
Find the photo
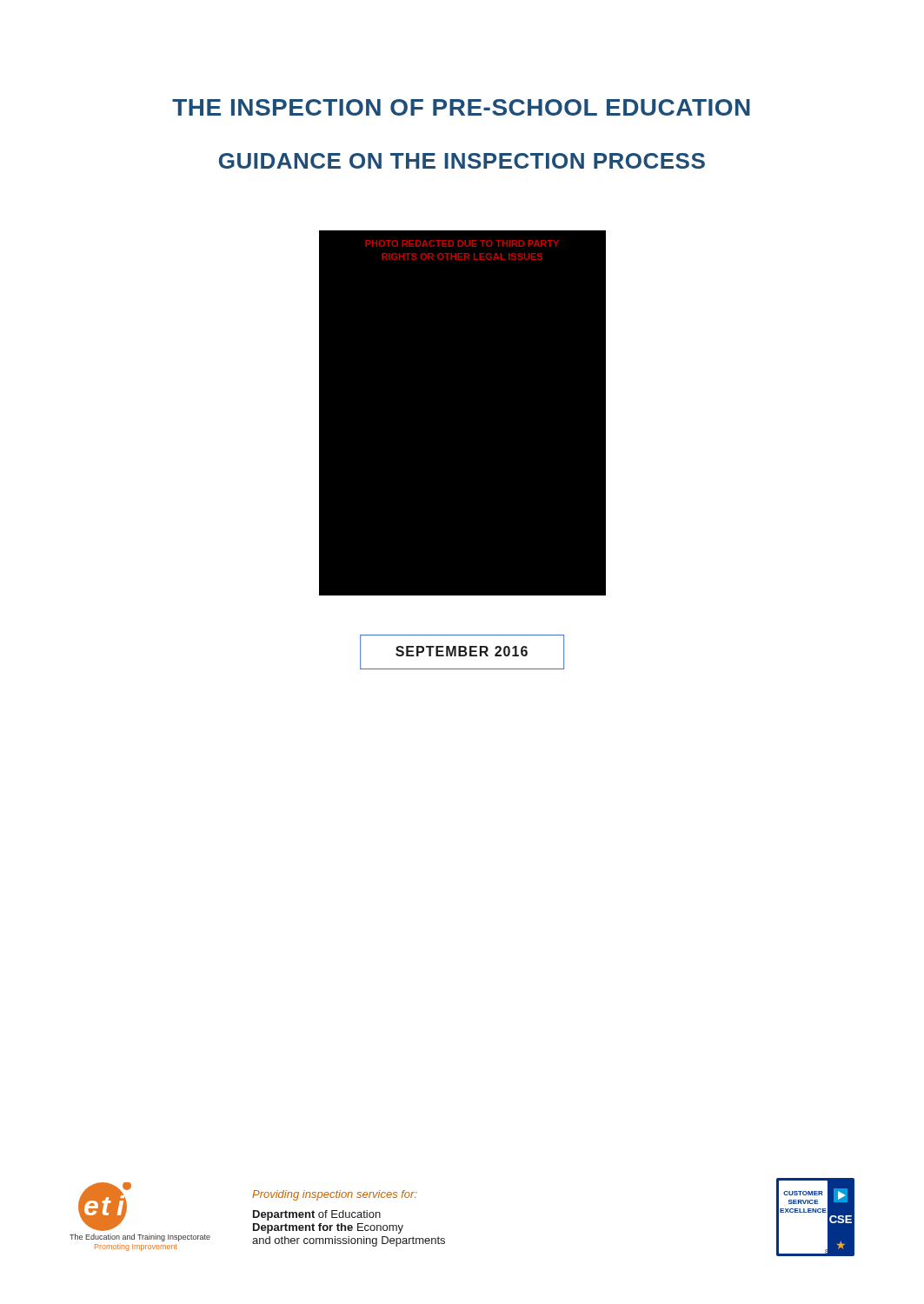pyautogui.click(x=462, y=413)
